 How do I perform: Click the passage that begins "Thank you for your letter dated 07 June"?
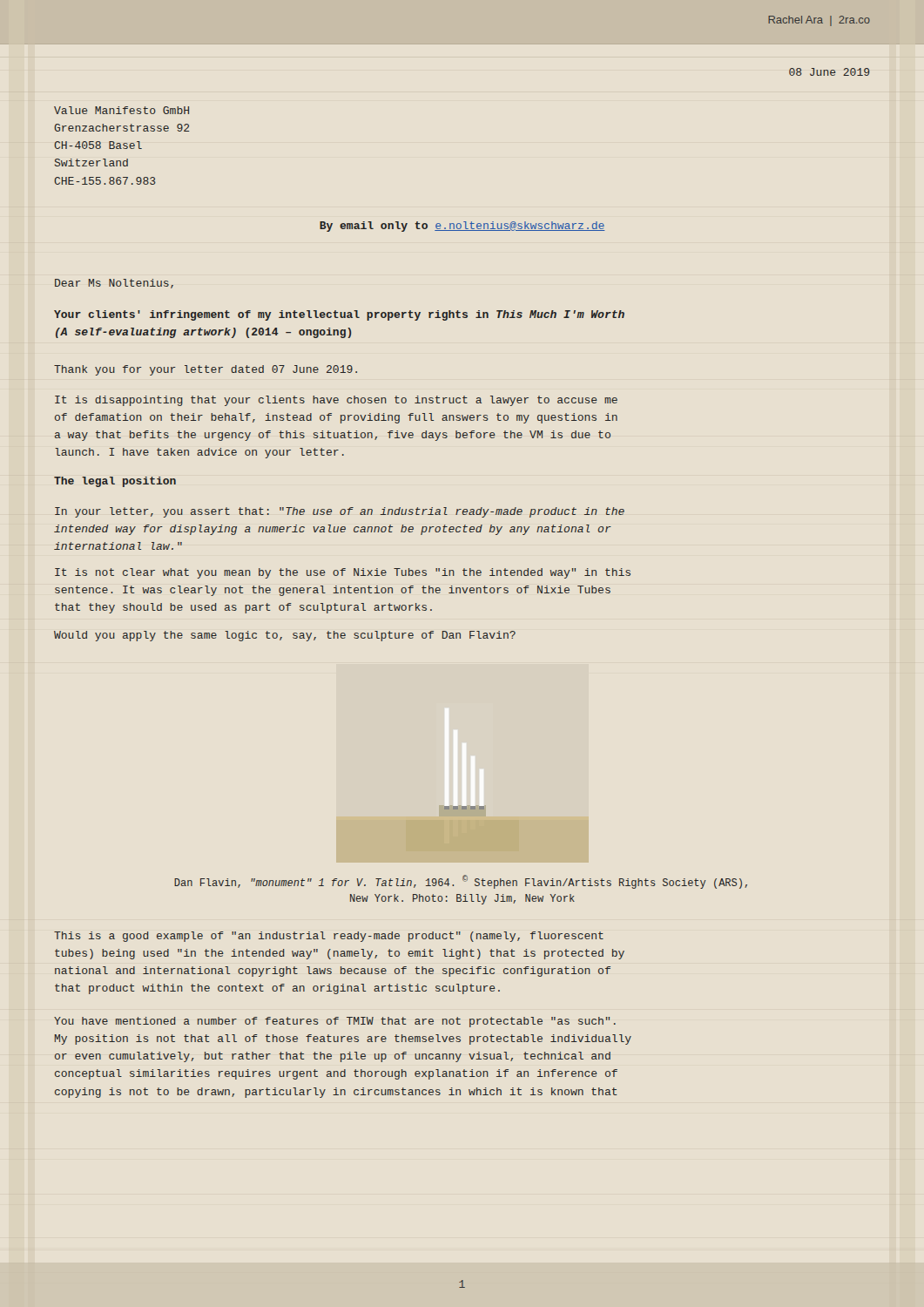click(x=207, y=370)
